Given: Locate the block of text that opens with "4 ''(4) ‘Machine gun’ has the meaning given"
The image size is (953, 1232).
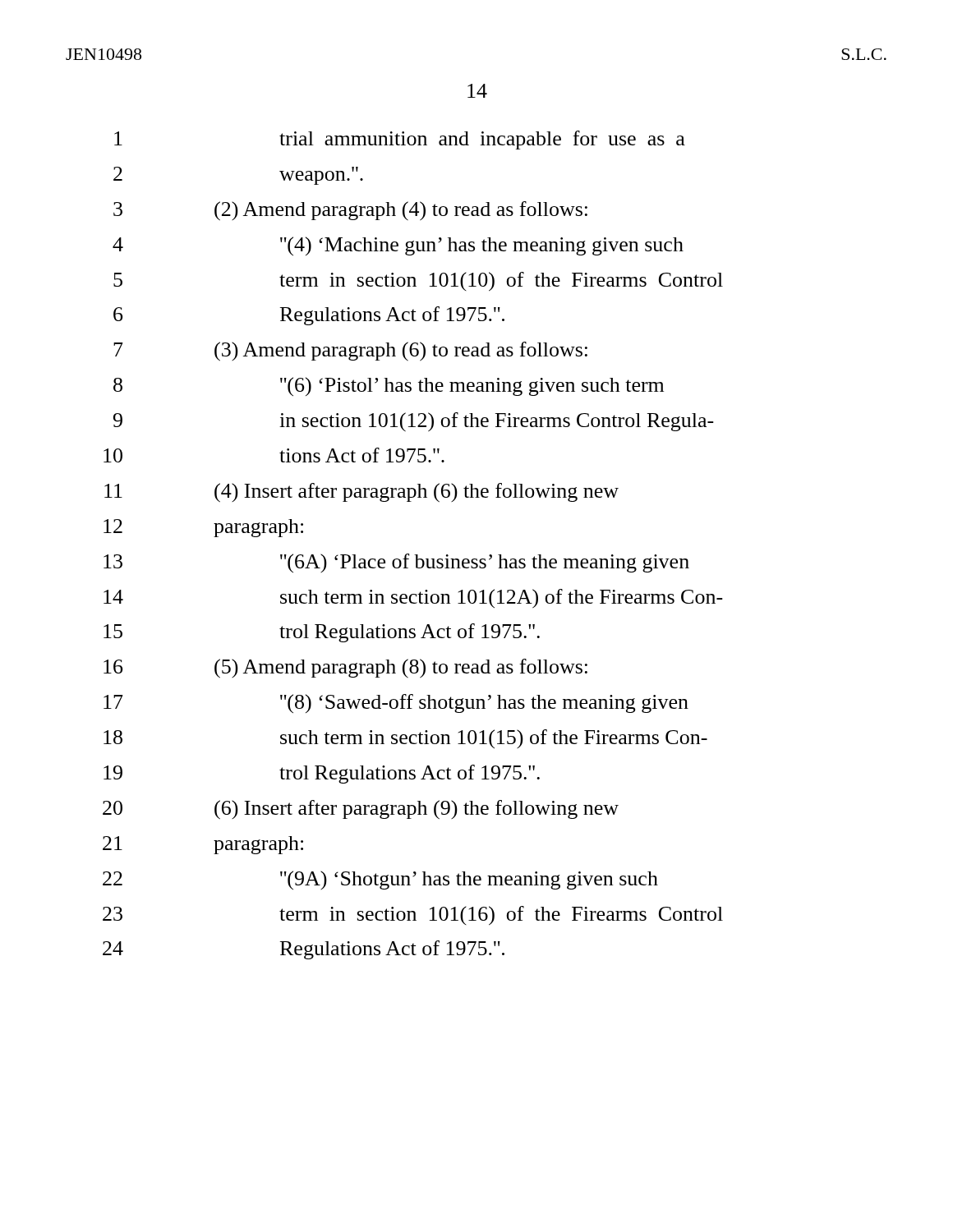Looking at the screenshot, I should point(476,245).
